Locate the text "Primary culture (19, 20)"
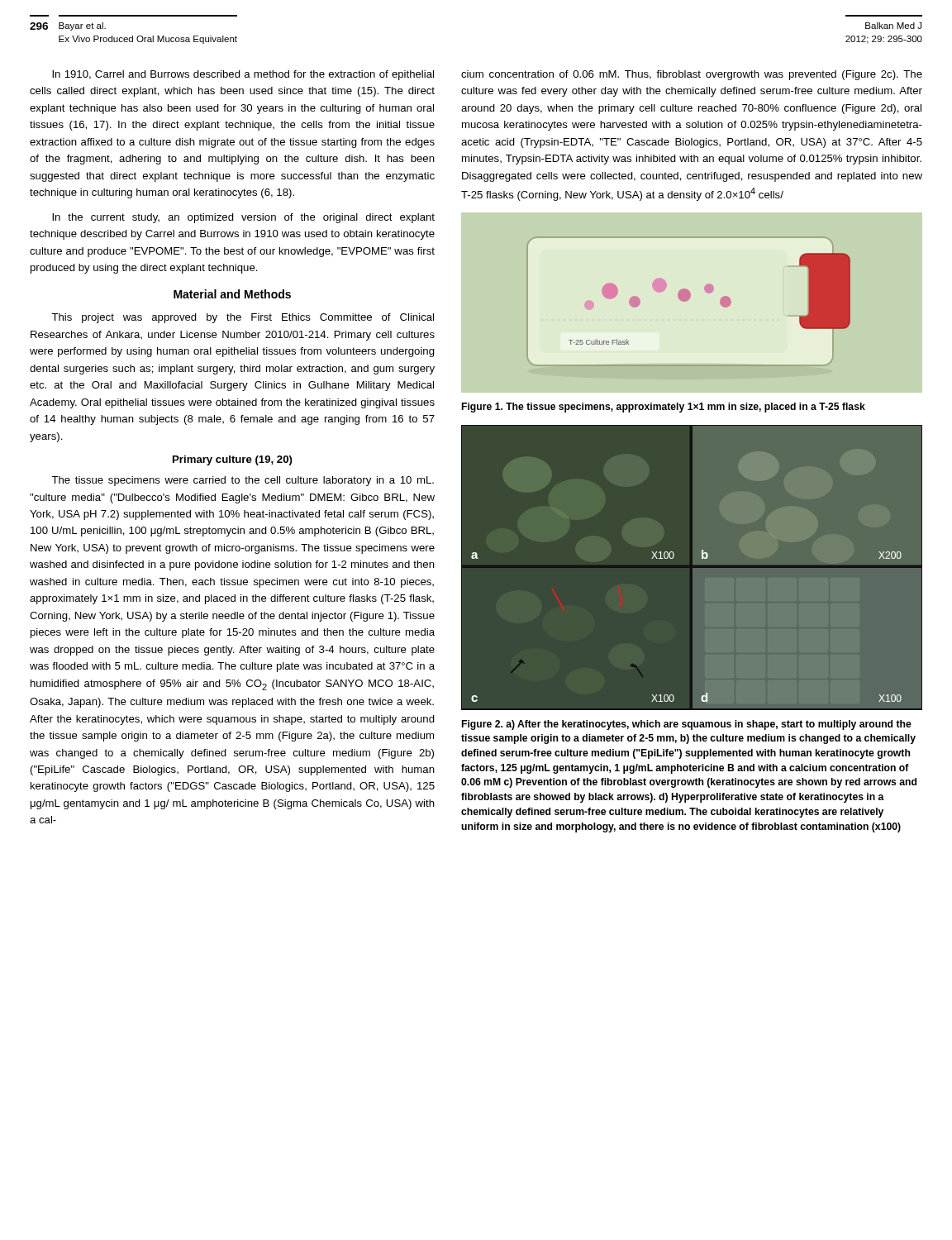 point(232,459)
